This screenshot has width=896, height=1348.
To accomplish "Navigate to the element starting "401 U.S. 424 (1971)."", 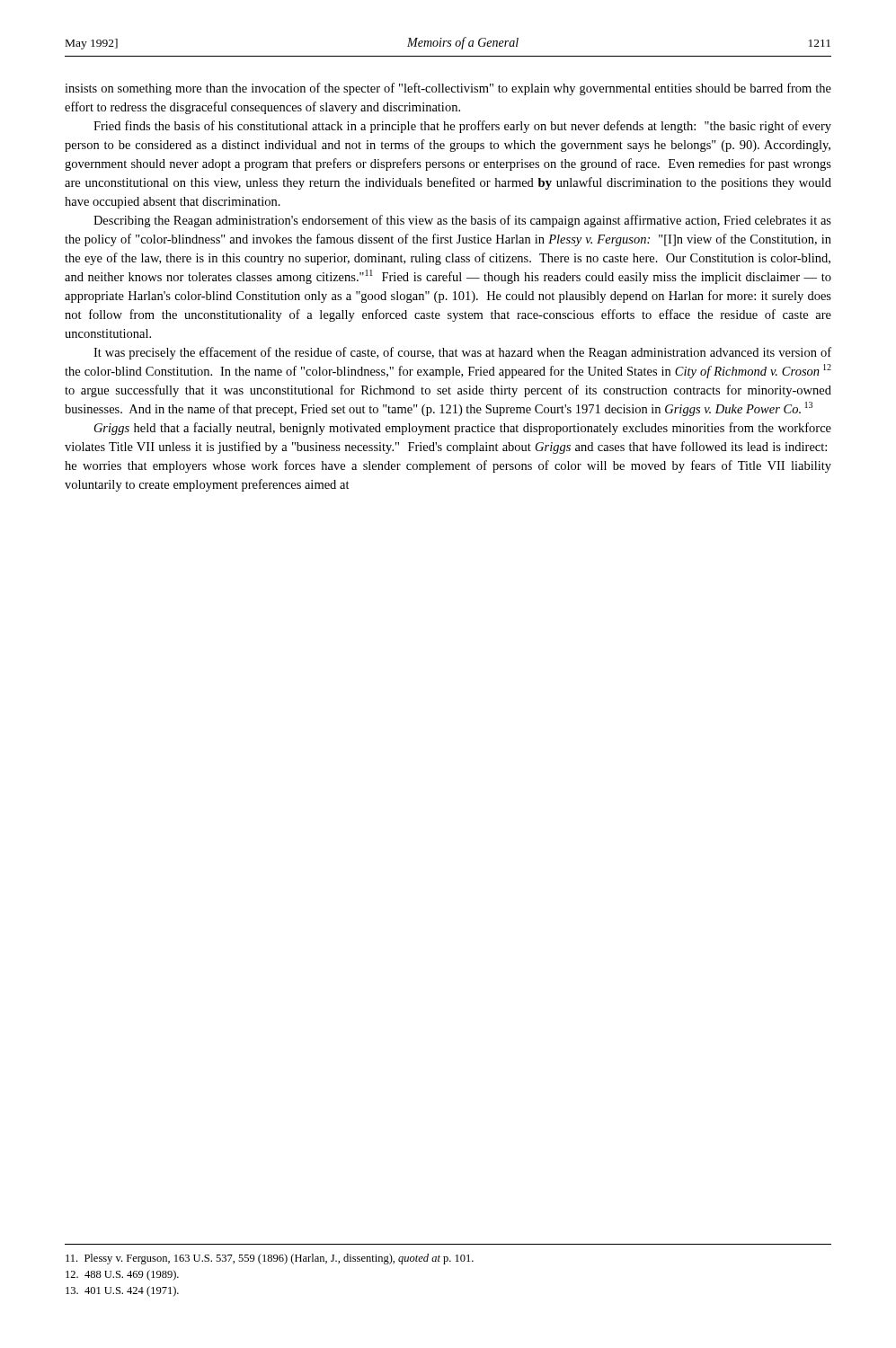I will pos(122,1291).
